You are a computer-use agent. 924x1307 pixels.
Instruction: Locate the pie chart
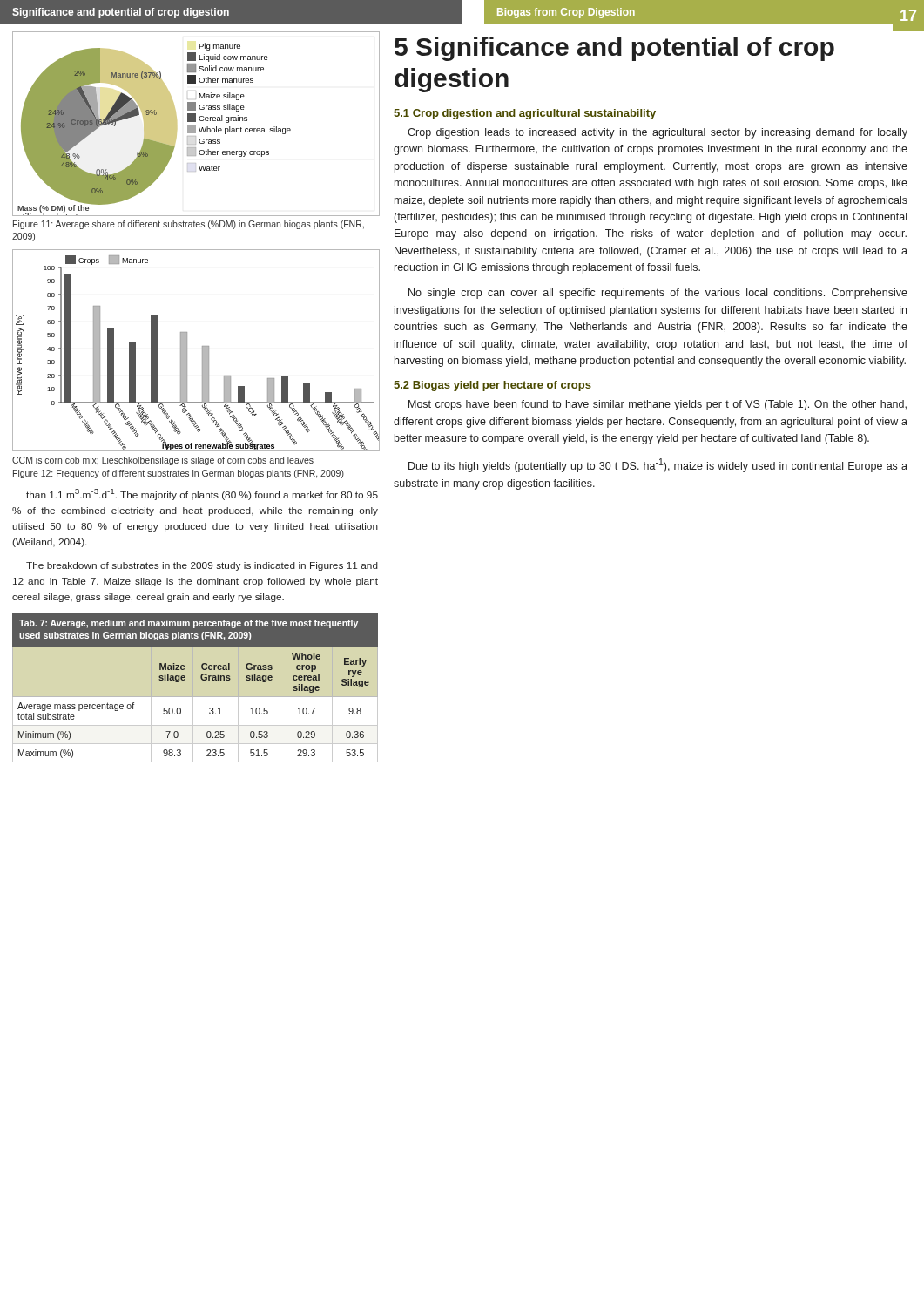[x=196, y=124]
